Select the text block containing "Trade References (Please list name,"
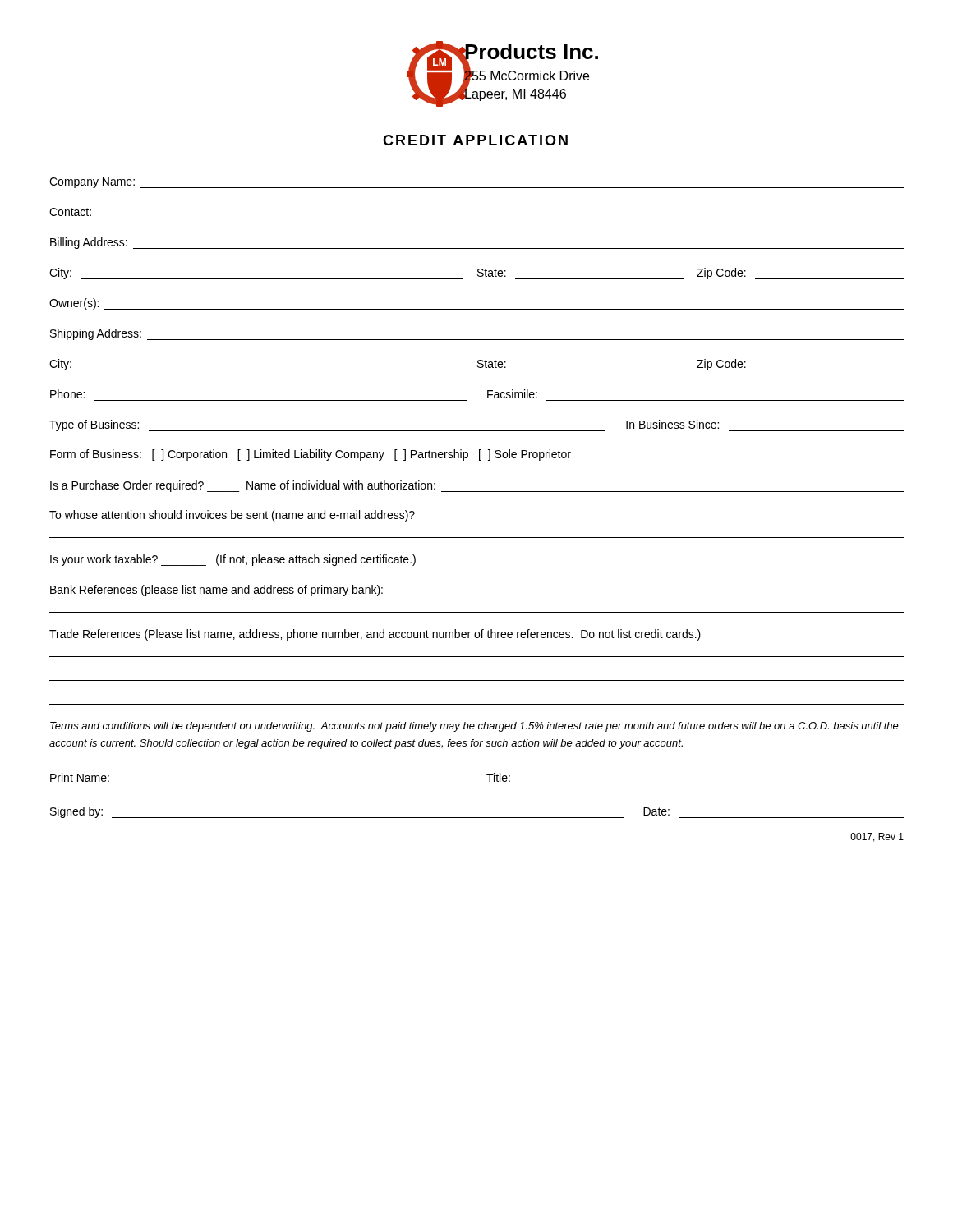 pyautogui.click(x=375, y=634)
